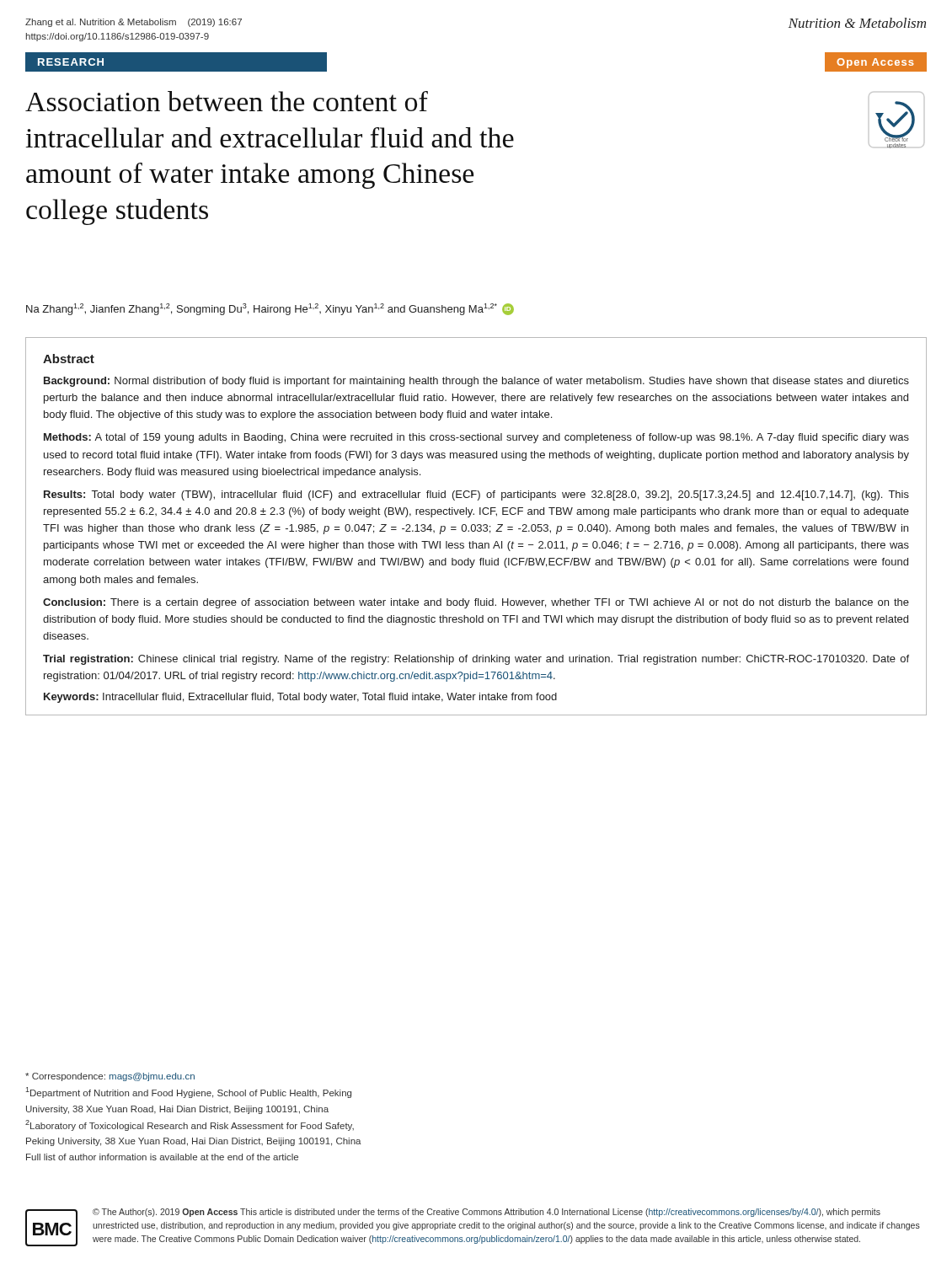Click on the text block with the text "Na Zhang1,2, Jianfen Zhang1,2, Songming"
952x1264 pixels.
[269, 309]
